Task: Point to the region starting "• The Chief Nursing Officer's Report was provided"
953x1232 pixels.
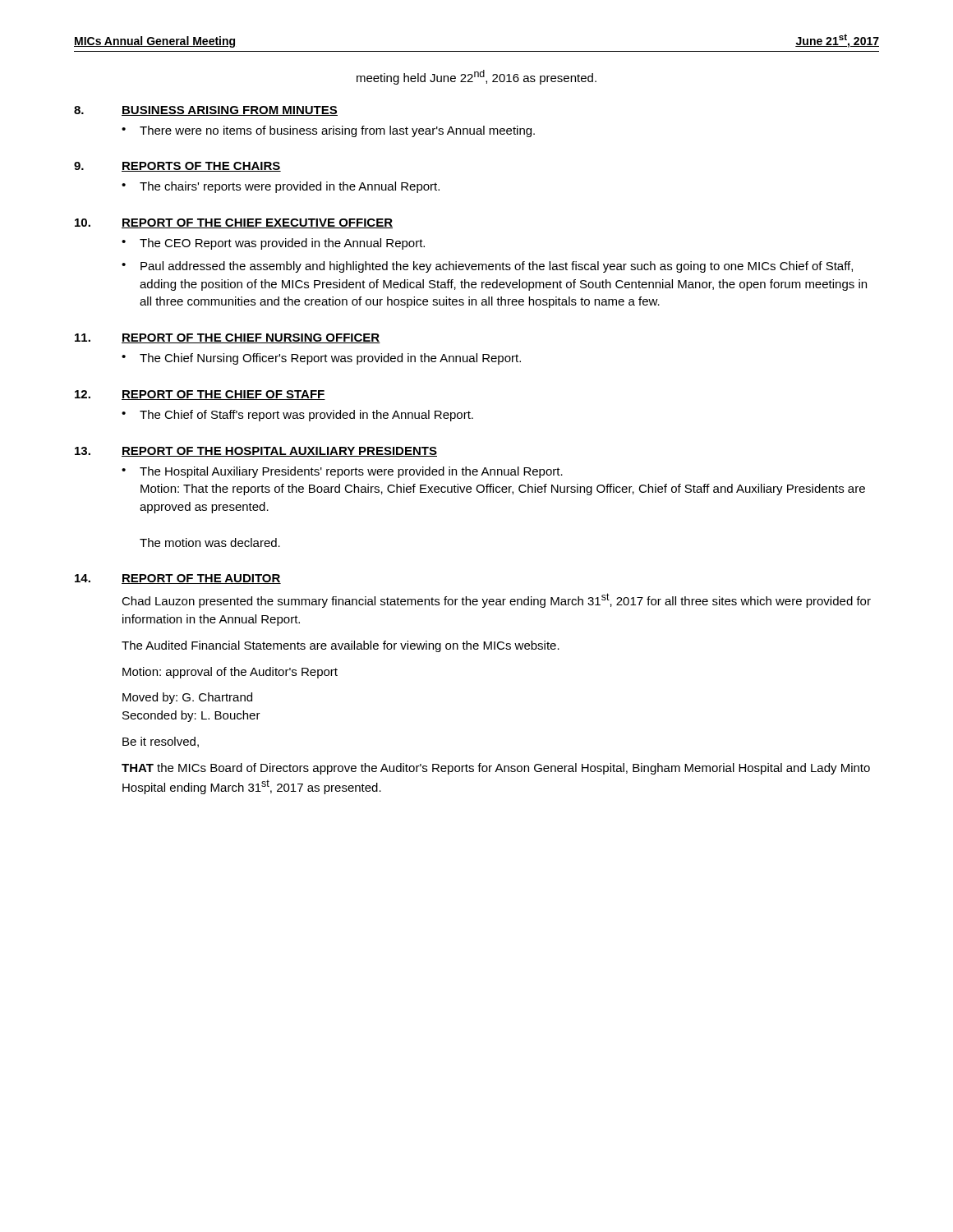Action: pyautogui.click(x=500, y=358)
